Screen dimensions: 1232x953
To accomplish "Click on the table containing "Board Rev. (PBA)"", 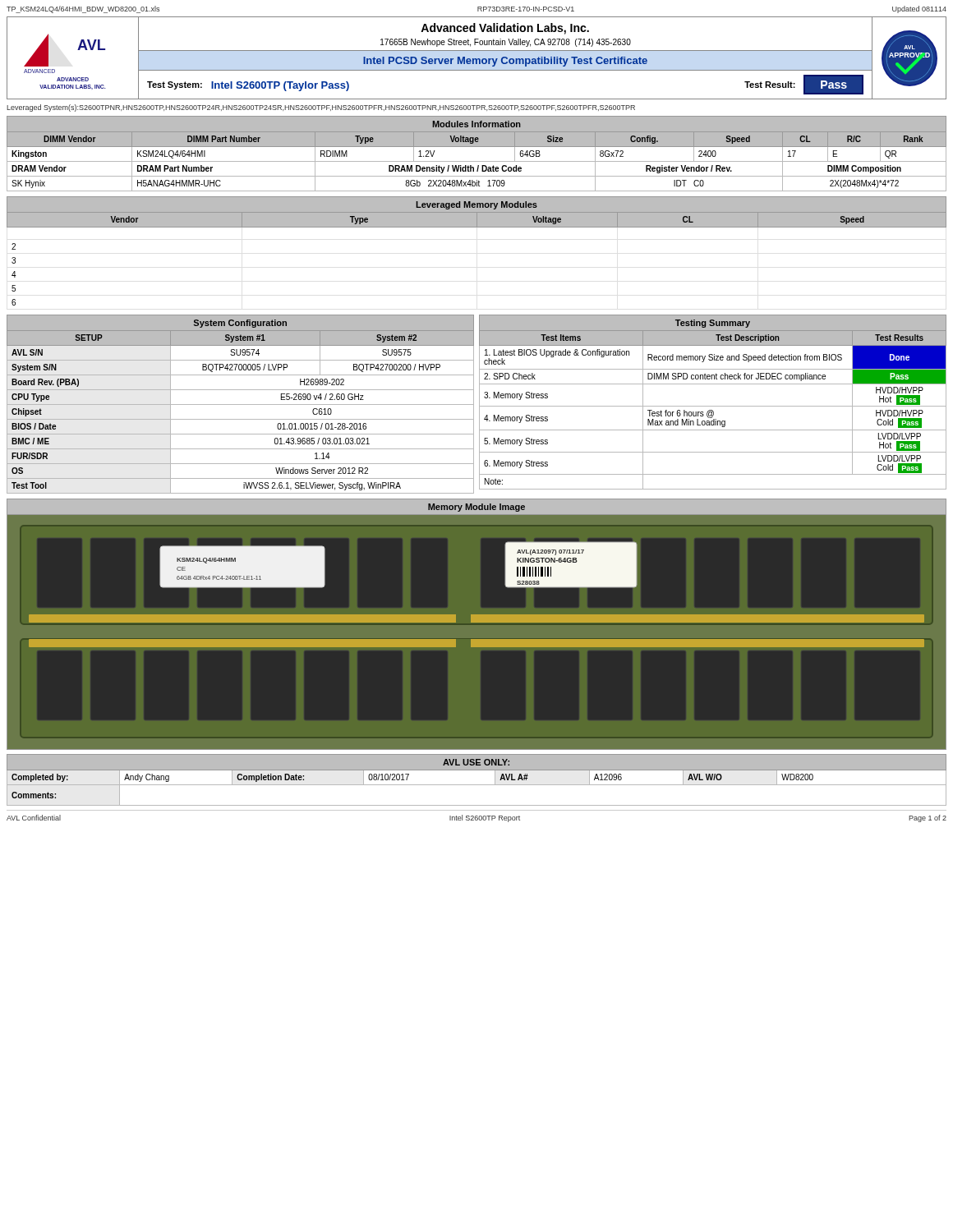I will coord(240,404).
